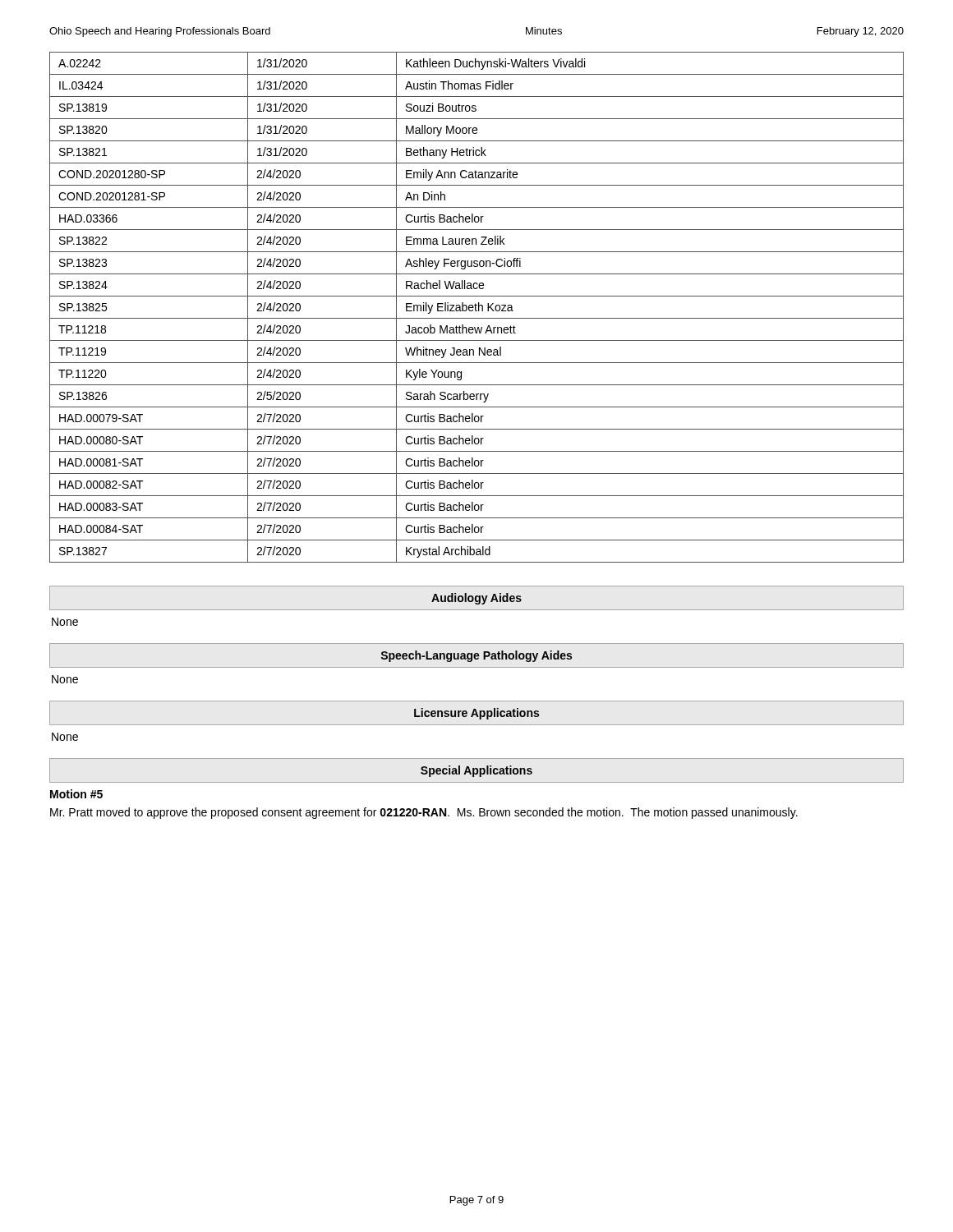Click on the table containing "Mallory Moore"
953x1232 pixels.
[476, 307]
